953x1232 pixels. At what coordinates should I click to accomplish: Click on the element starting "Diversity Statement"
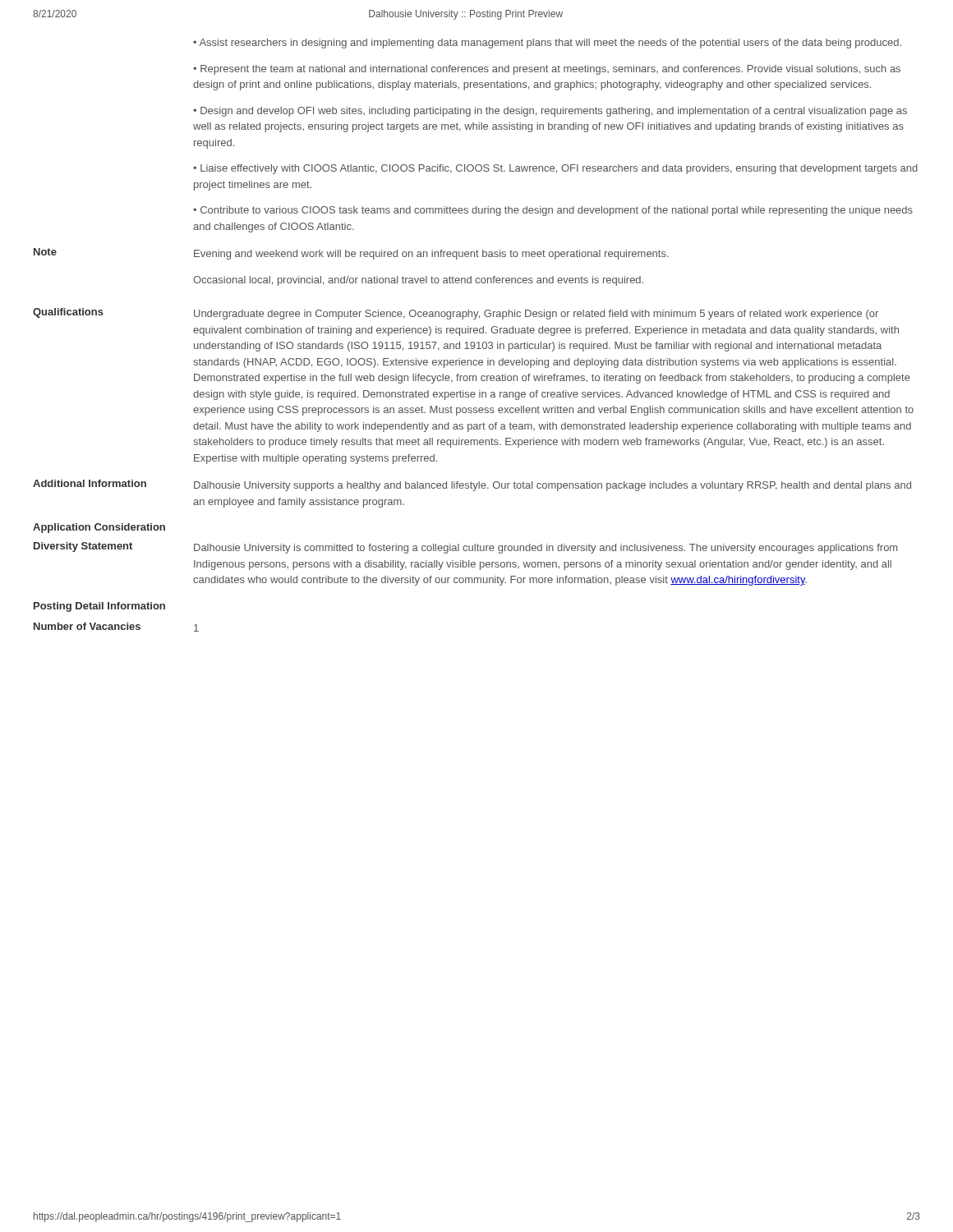click(x=83, y=546)
